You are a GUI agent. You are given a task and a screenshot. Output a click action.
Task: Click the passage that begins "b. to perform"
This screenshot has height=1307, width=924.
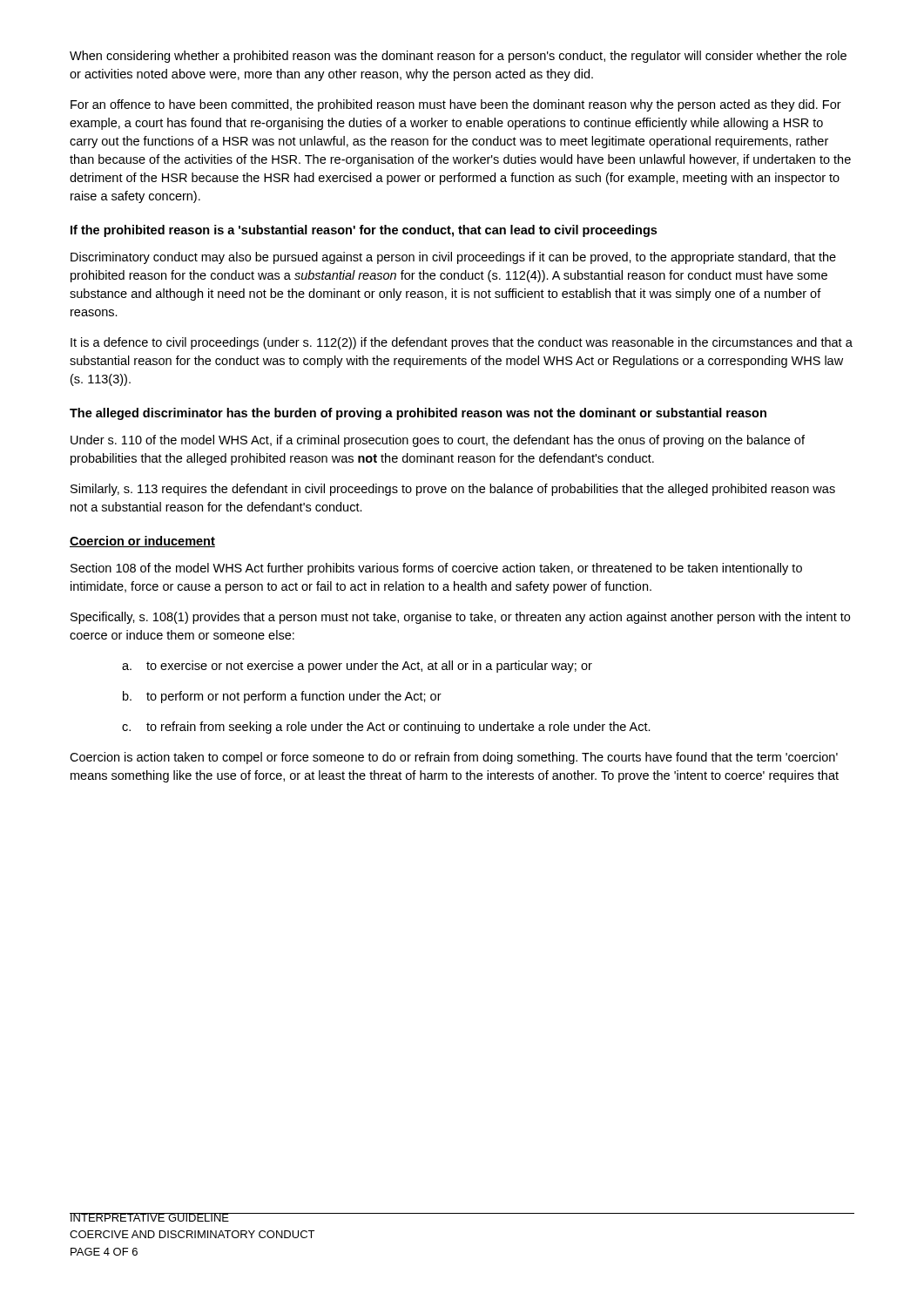[x=282, y=697]
